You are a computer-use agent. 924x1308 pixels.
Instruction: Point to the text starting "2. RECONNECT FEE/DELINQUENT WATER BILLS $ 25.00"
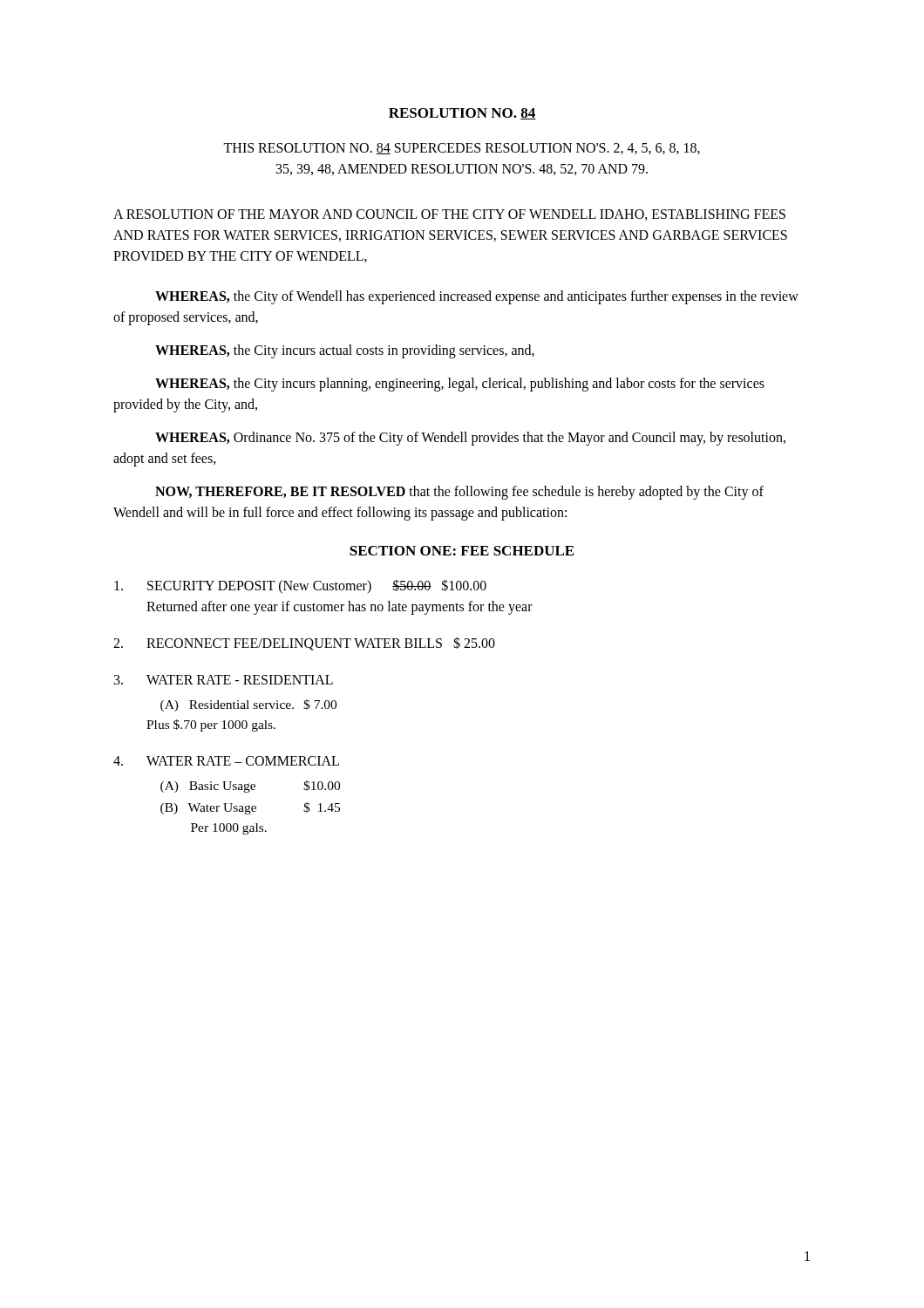462,644
